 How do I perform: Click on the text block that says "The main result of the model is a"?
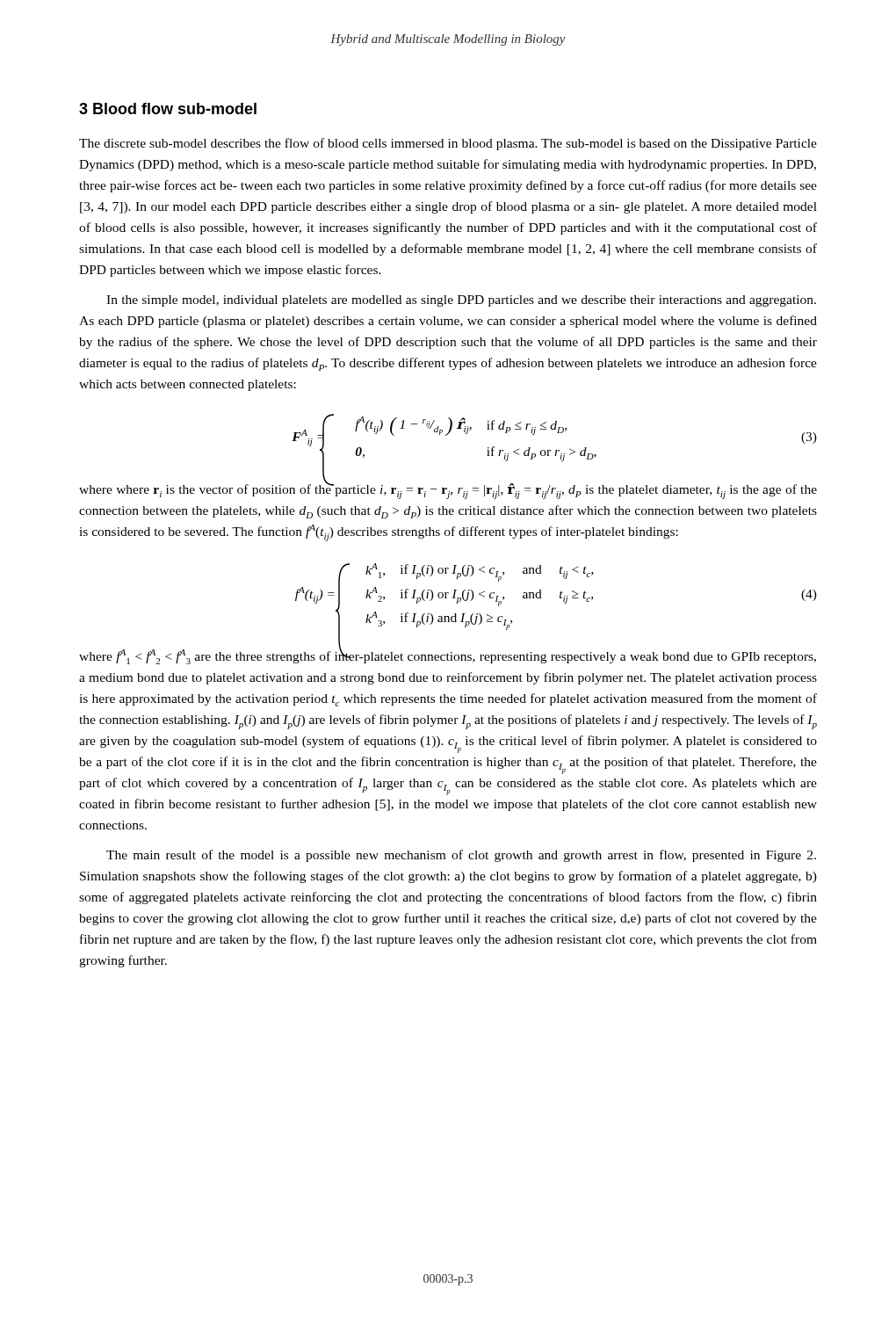click(x=448, y=908)
